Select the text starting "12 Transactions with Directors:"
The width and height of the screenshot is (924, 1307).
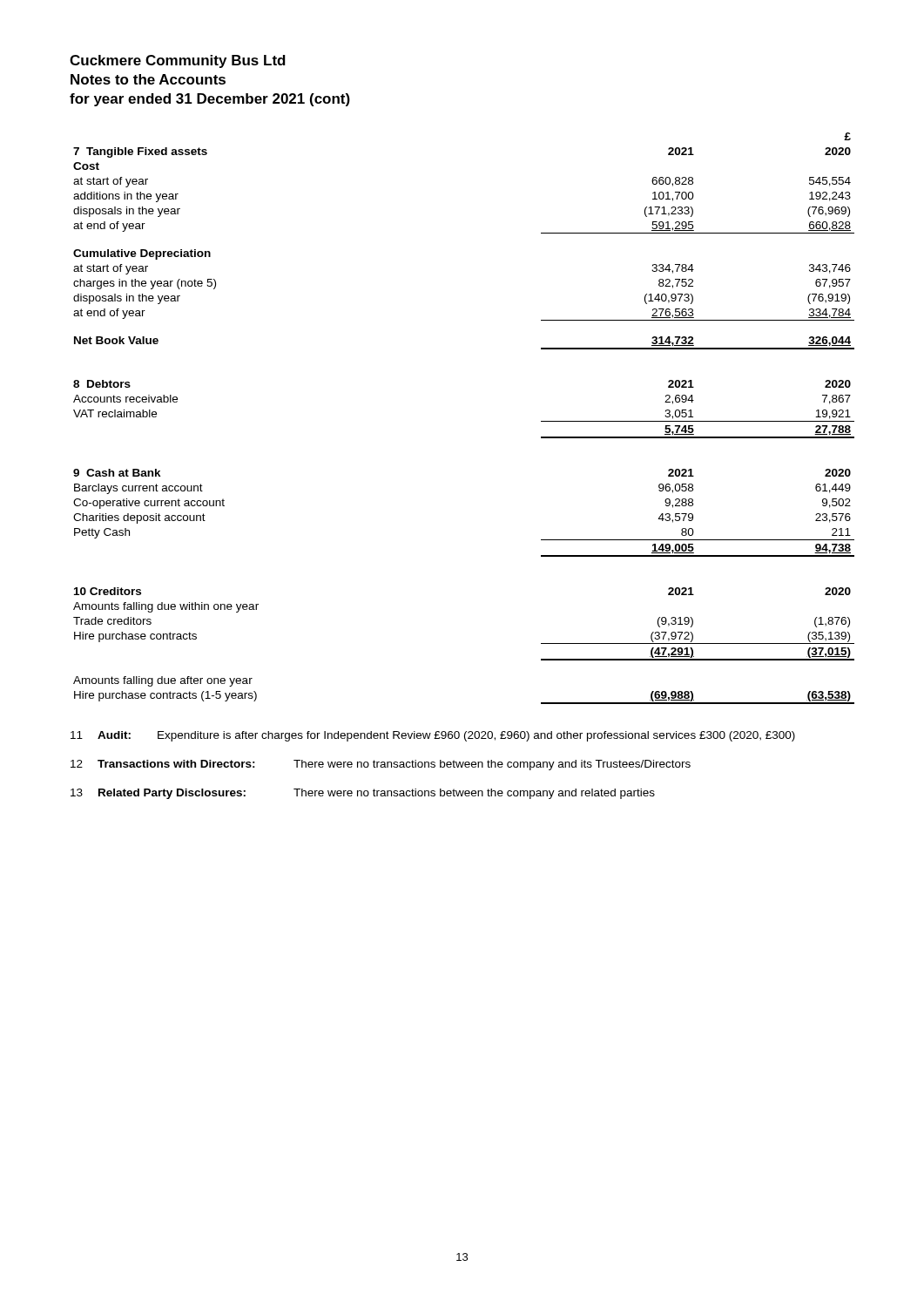coord(462,764)
